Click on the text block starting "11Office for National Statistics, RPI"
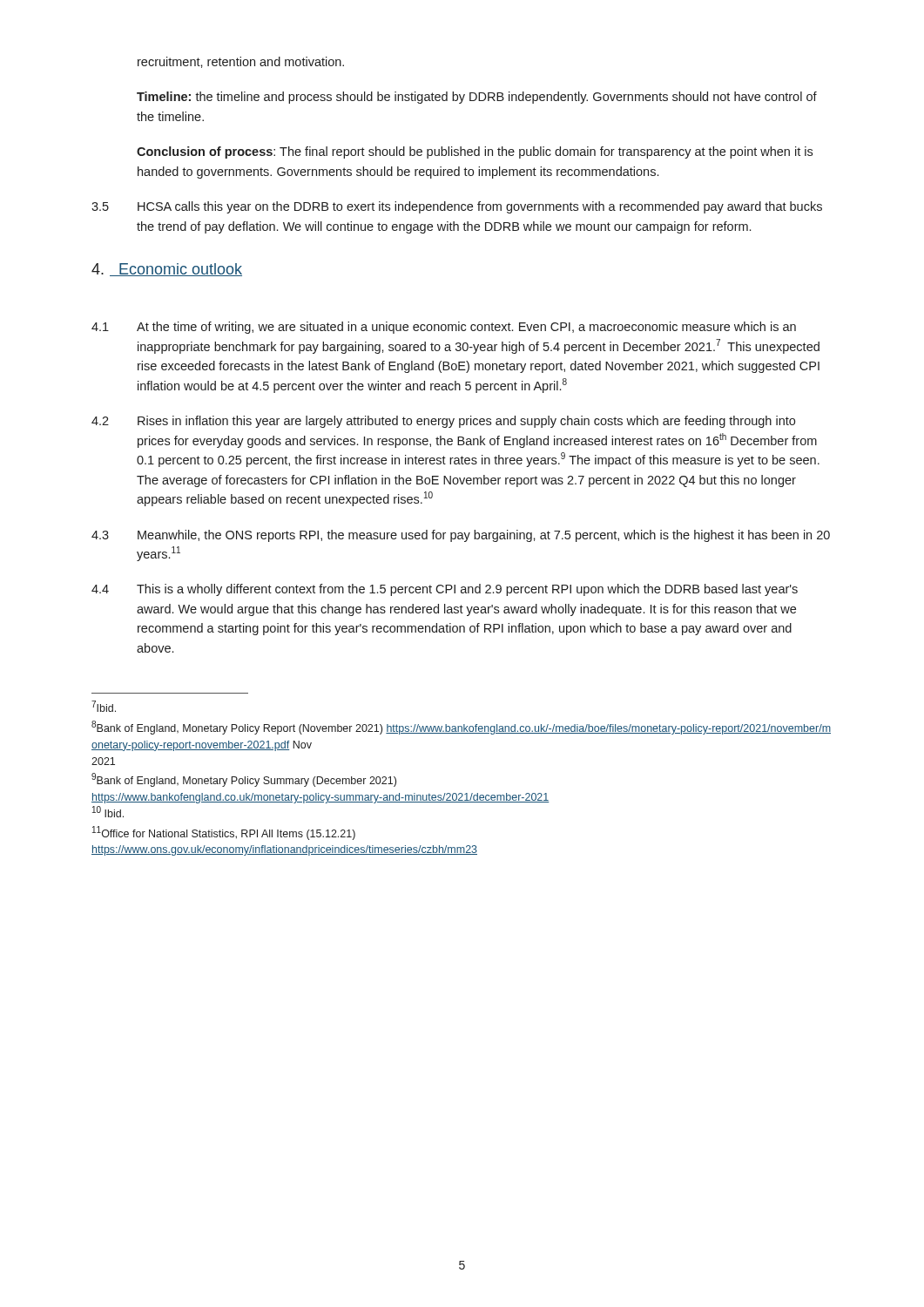This screenshot has height=1307, width=924. pyautogui.click(x=462, y=842)
